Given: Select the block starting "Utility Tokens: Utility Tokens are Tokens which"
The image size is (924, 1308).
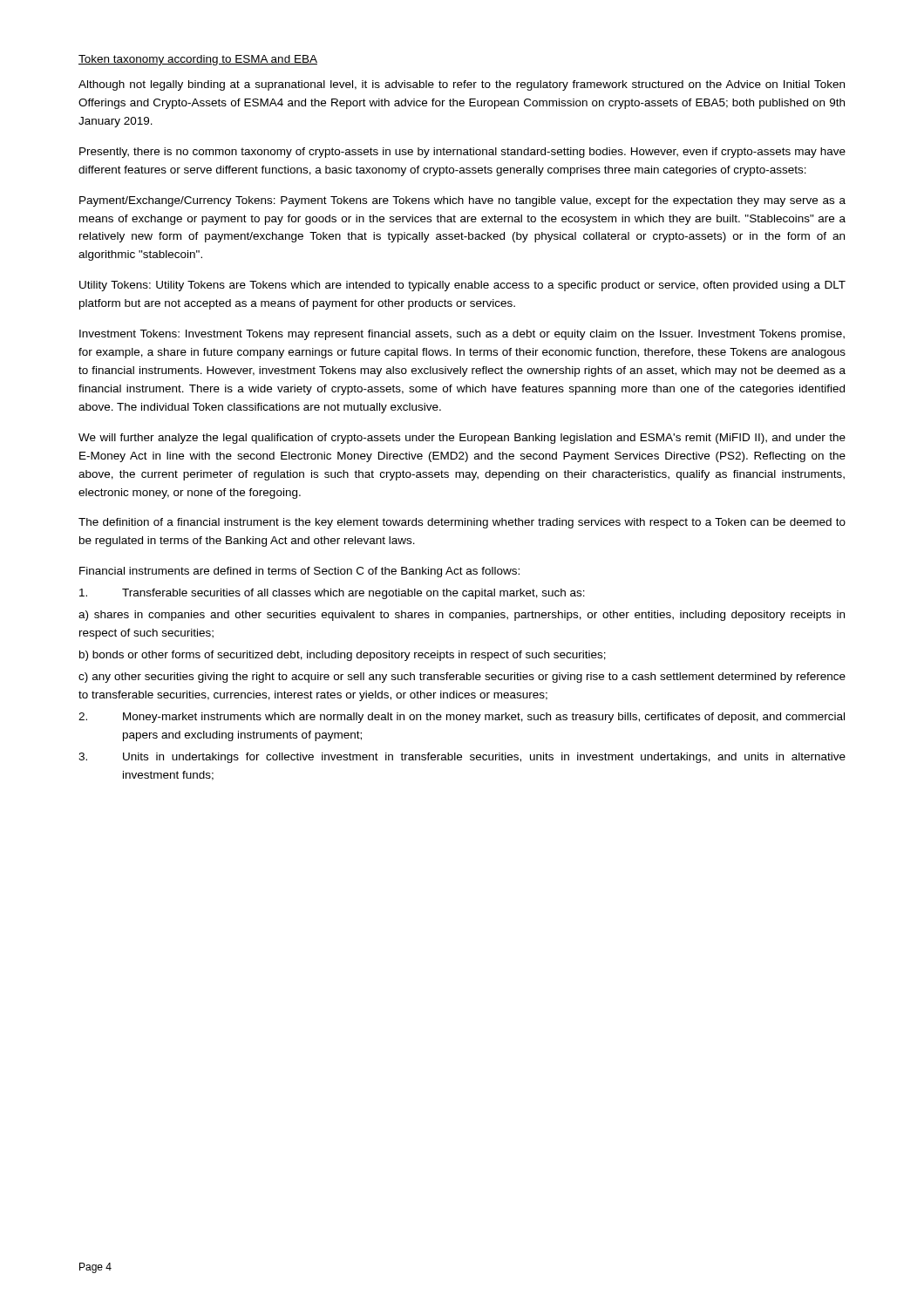Looking at the screenshot, I should click(462, 294).
